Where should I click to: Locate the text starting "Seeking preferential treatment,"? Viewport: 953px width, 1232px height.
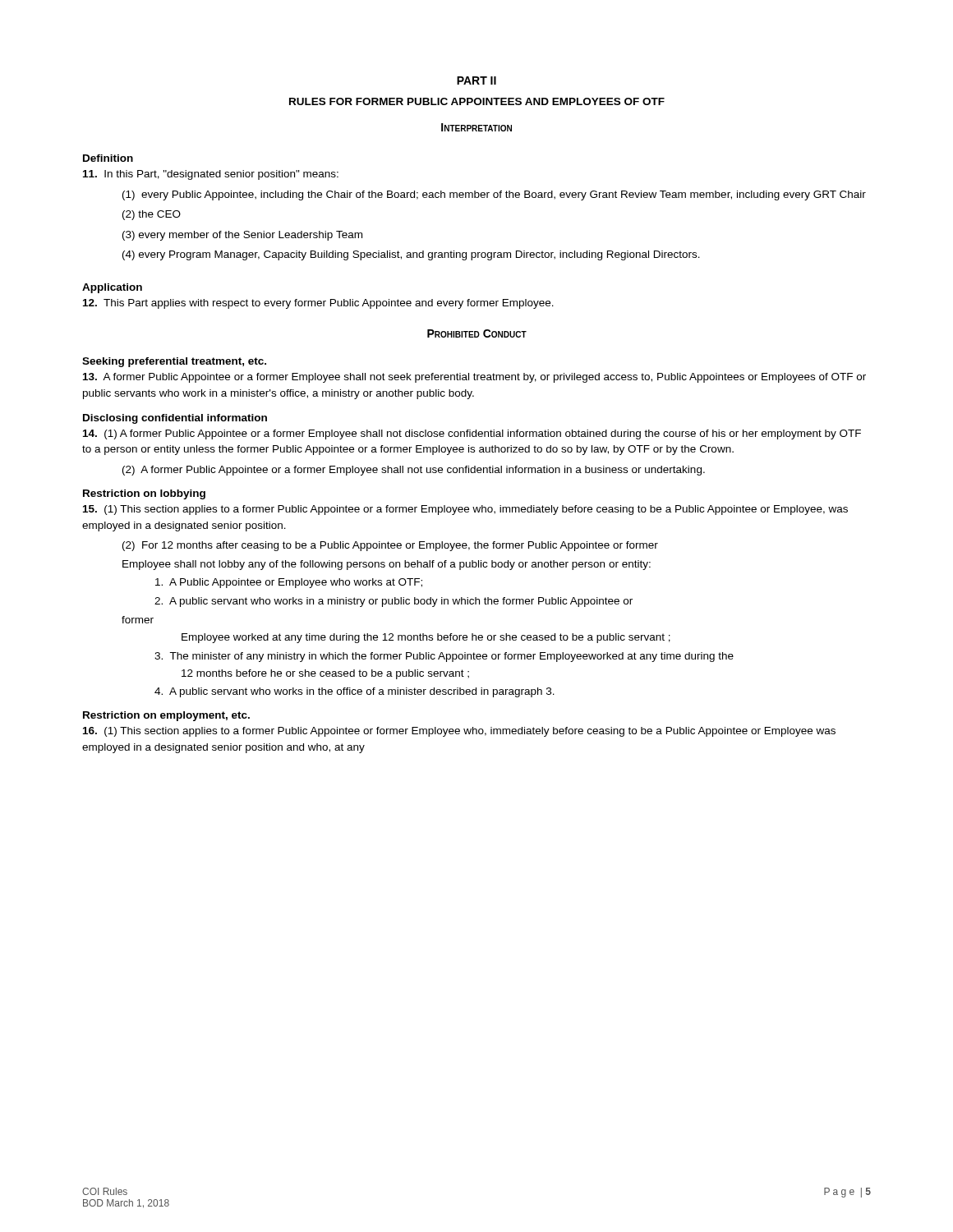point(175,361)
